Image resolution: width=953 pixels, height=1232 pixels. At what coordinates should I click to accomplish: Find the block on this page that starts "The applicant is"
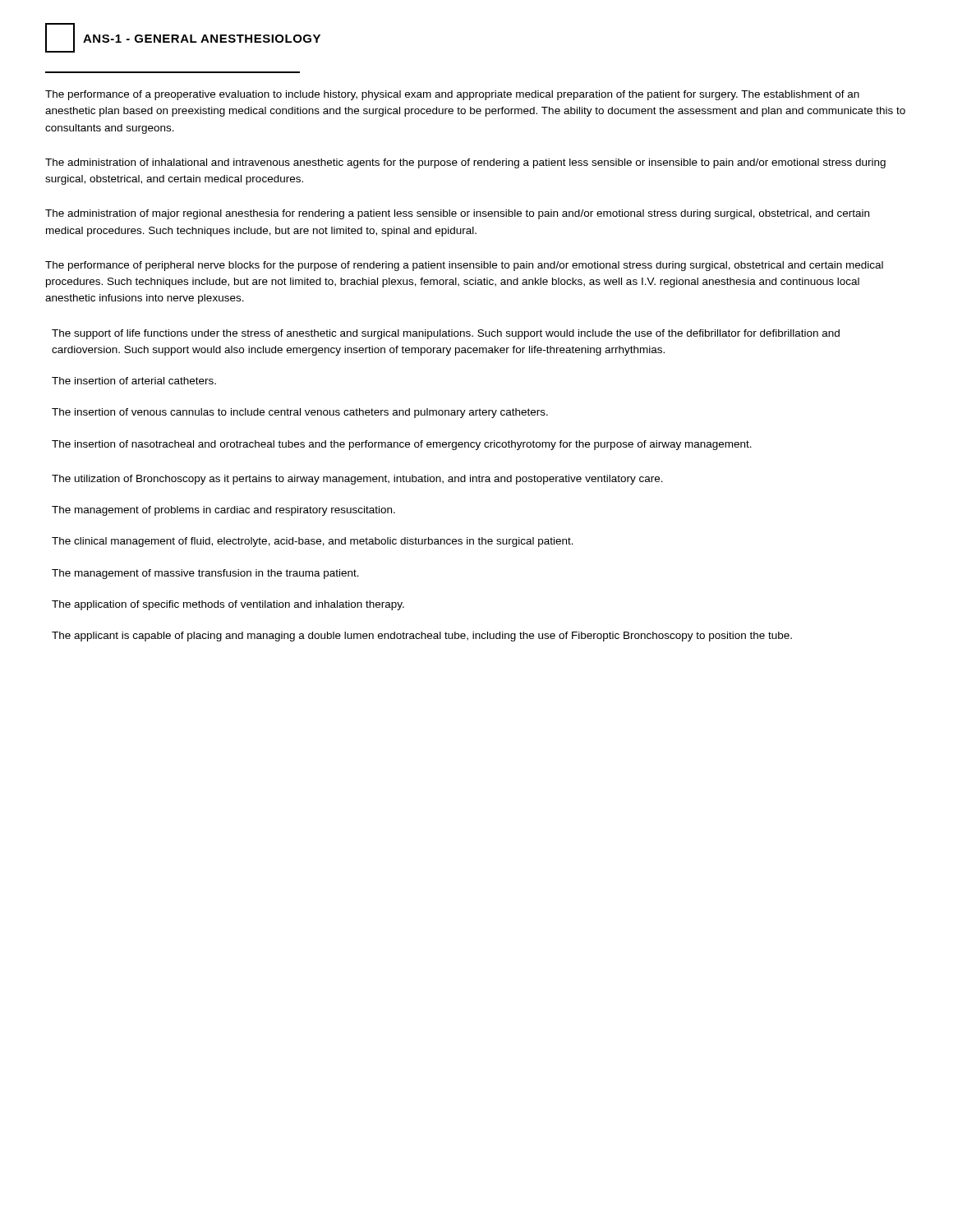click(x=422, y=635)
